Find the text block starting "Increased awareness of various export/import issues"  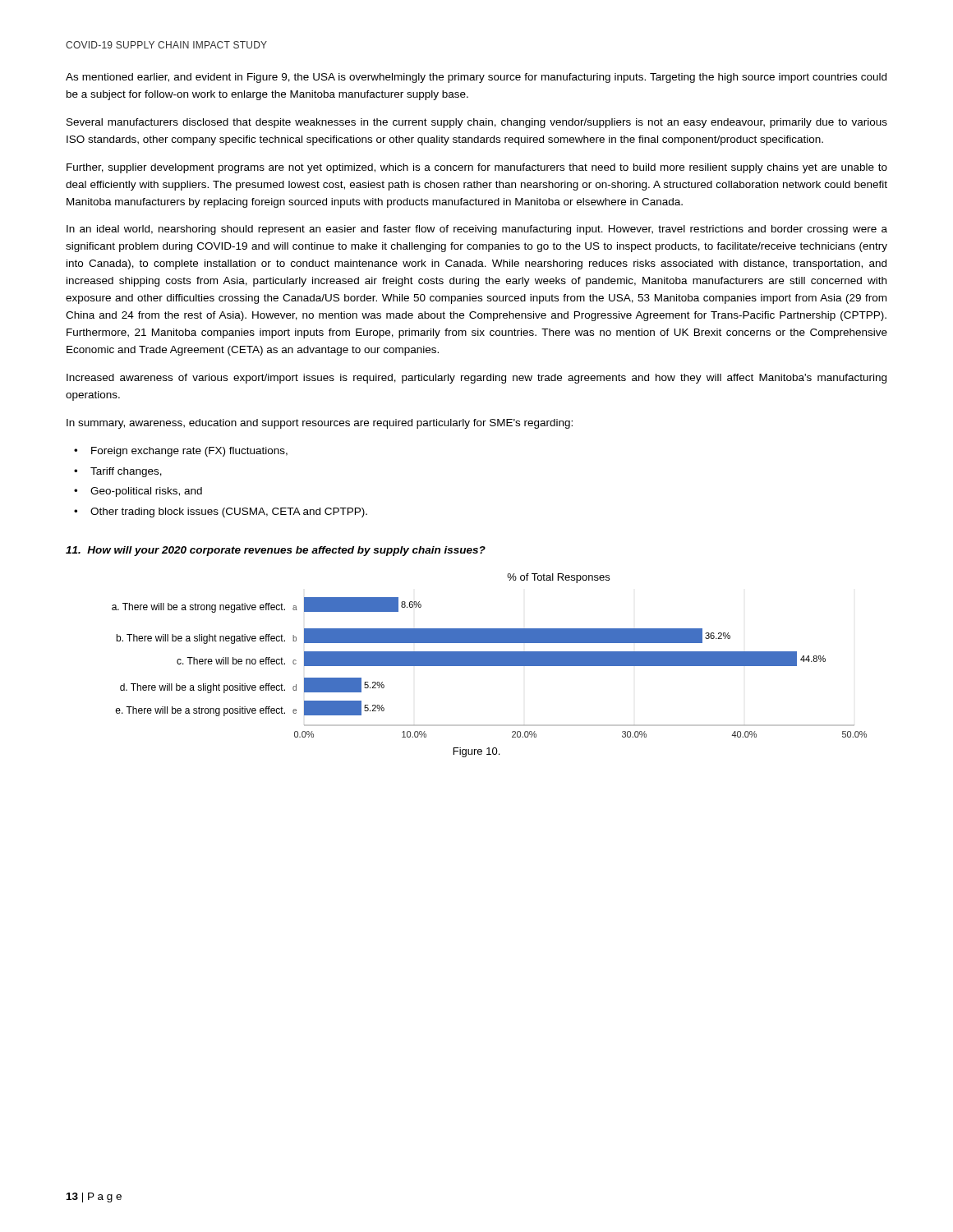(x=476, y=386)
